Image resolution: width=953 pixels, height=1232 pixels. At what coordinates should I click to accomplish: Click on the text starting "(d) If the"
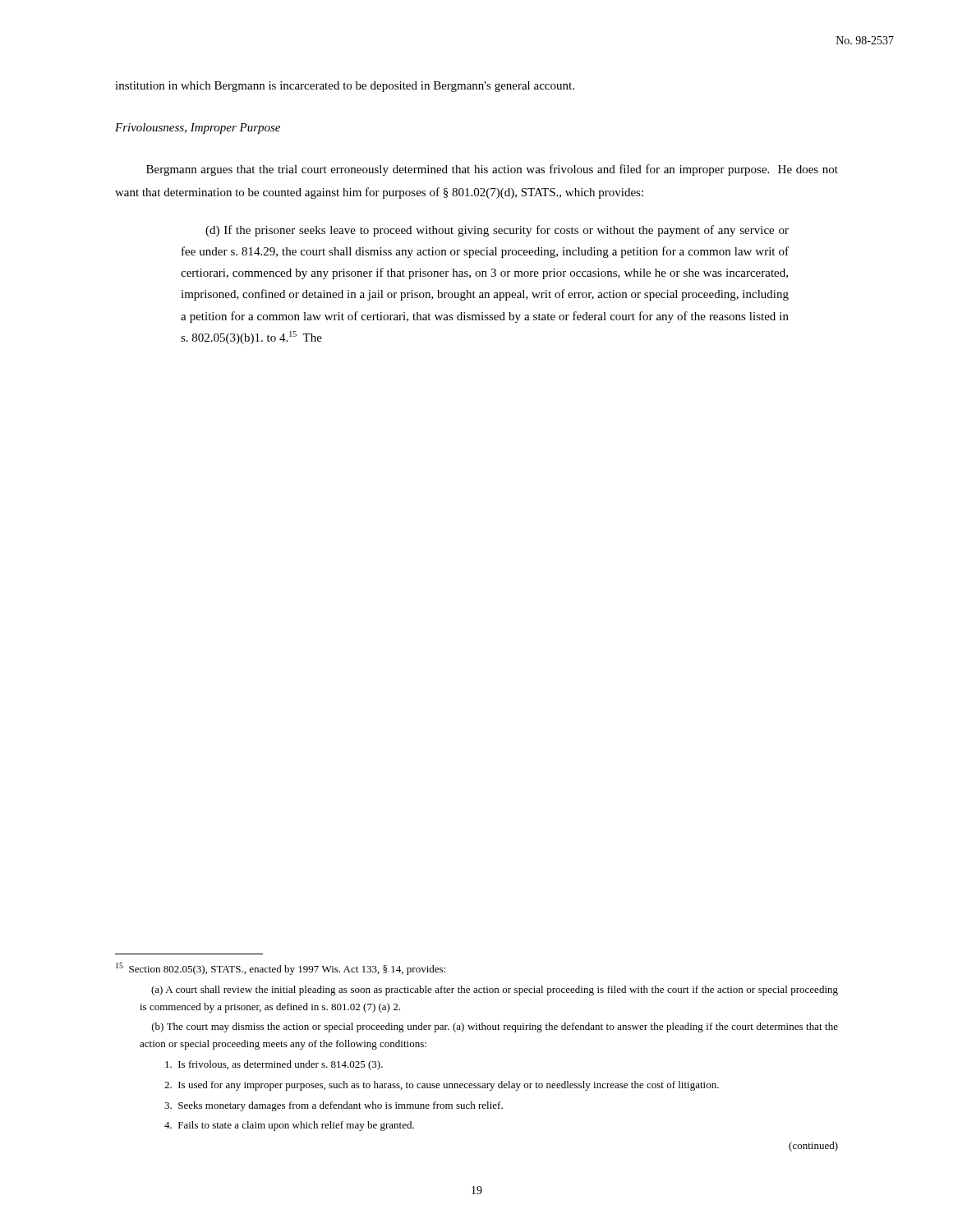(485, 284)
